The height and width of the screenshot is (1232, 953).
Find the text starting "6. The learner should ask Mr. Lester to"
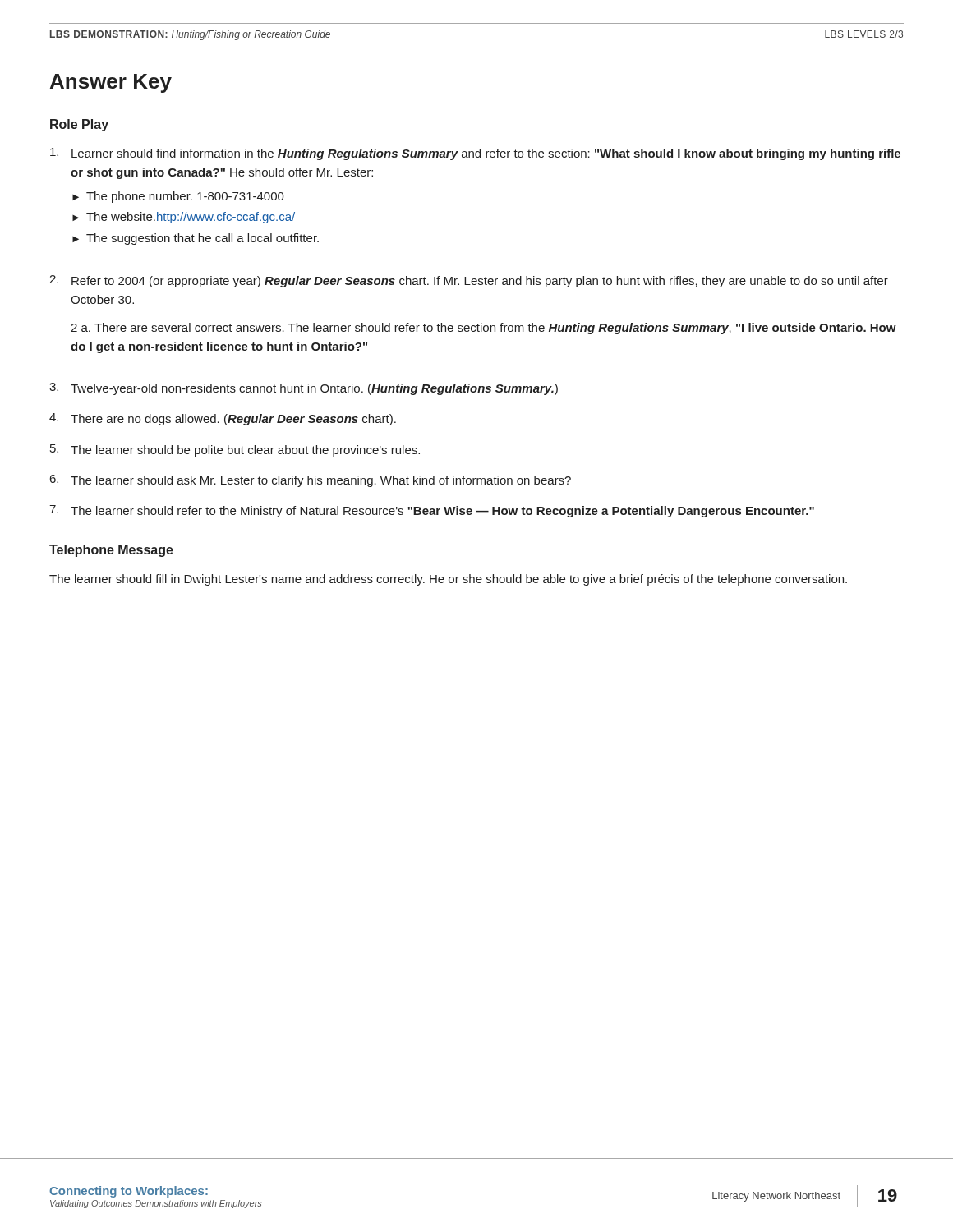[476, 480]
